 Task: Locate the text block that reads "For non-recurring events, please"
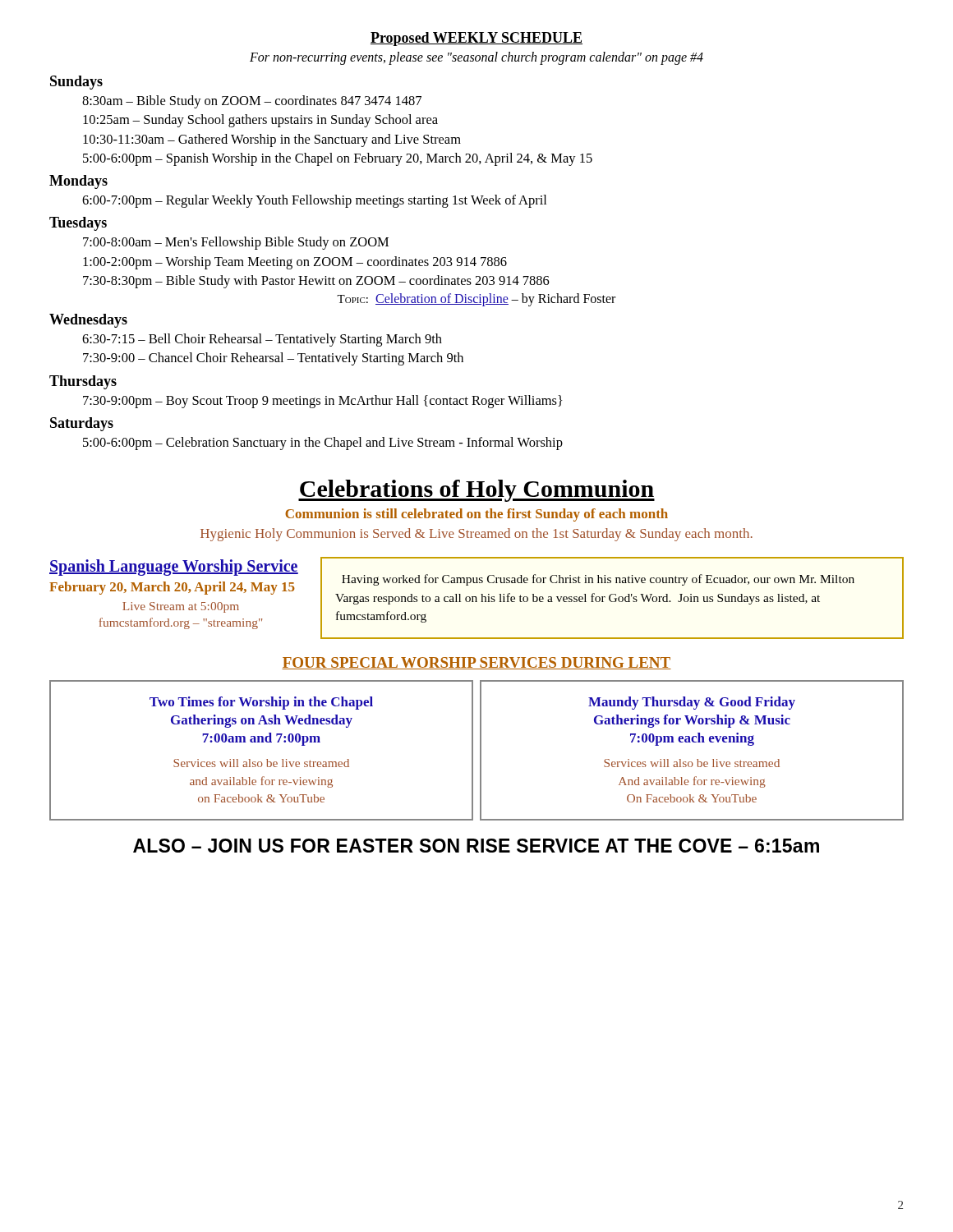476,57
